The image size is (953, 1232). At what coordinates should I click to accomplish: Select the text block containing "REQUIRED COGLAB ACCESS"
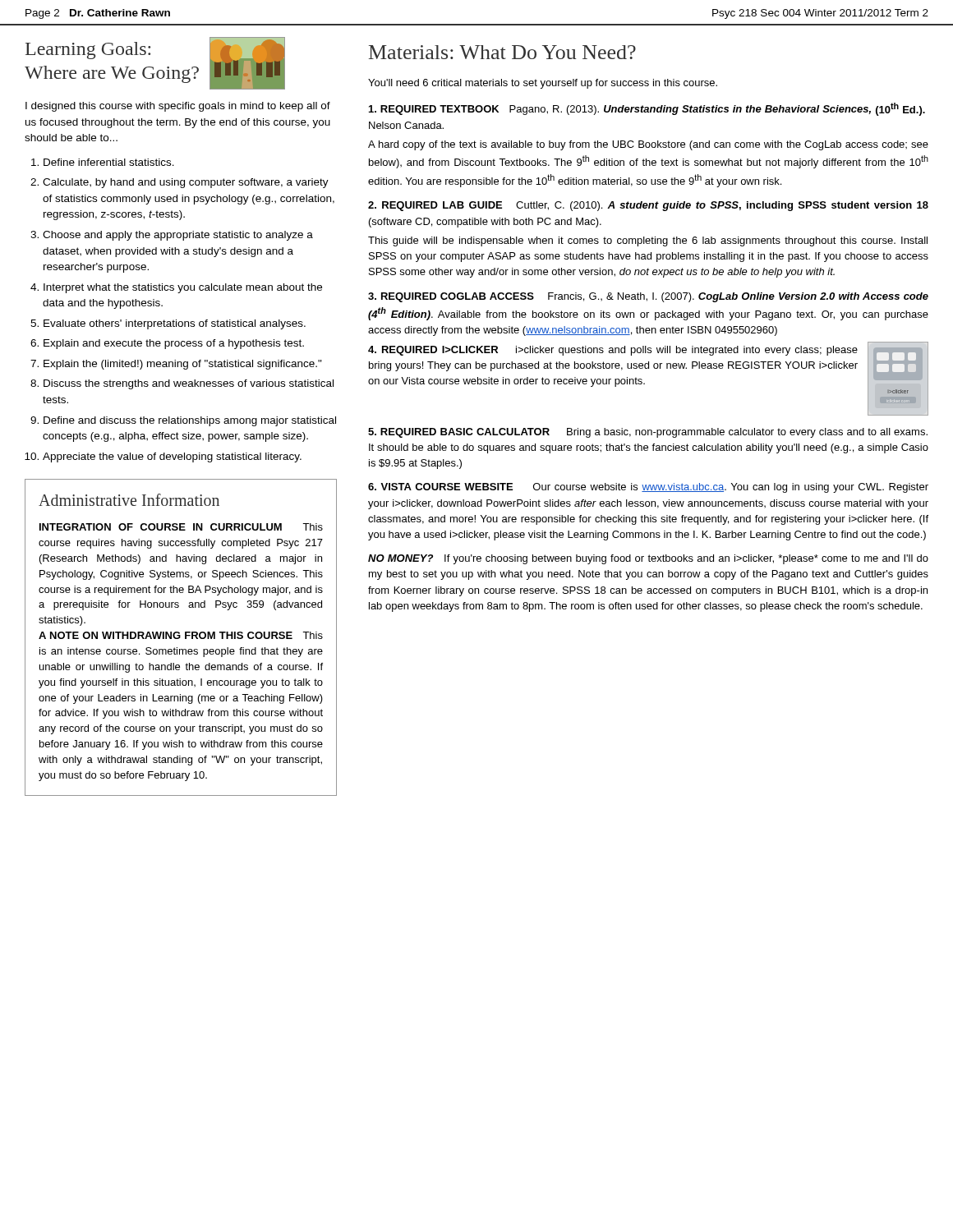(648, 313)
